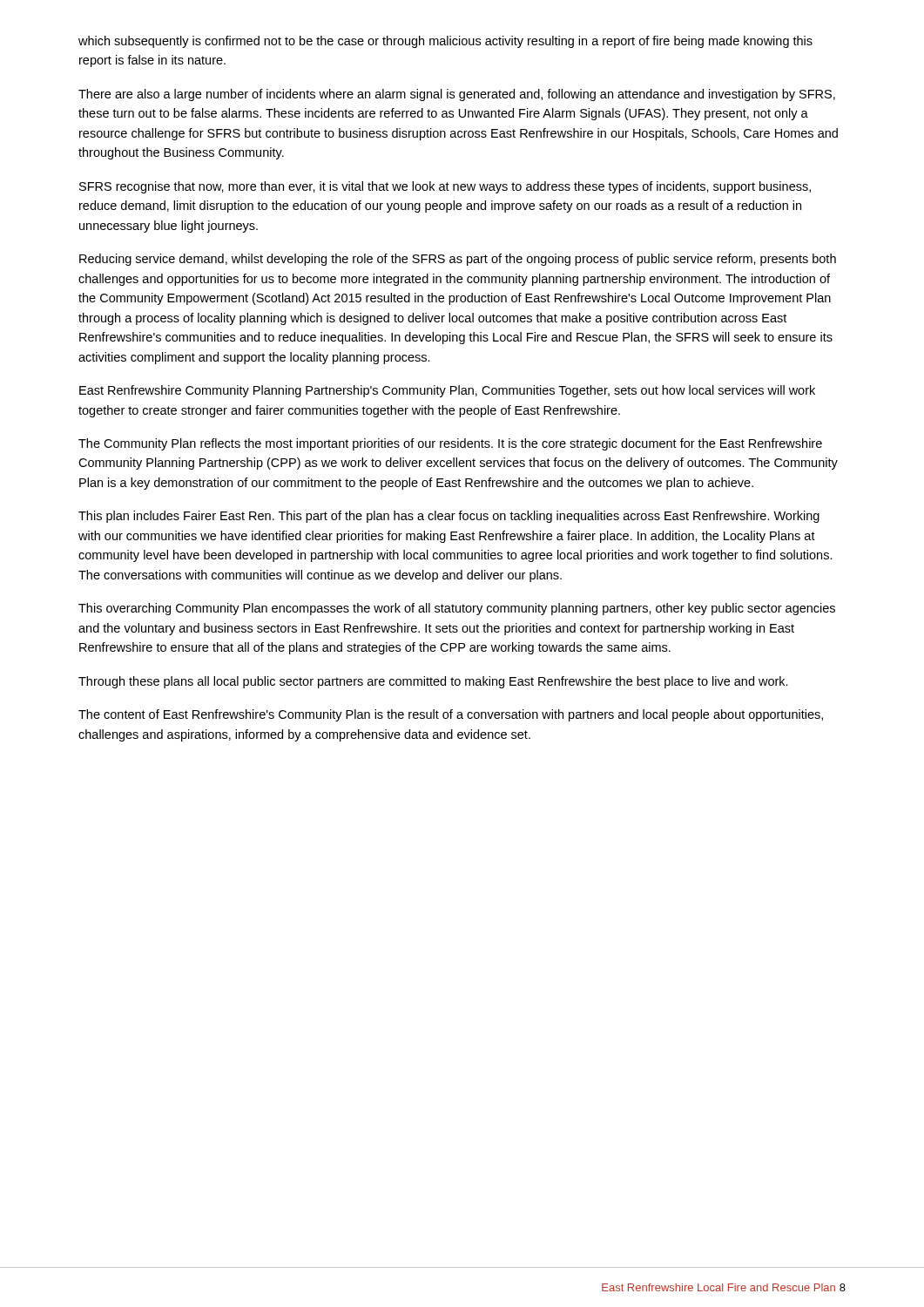Click on the text starting "This plan includes Fairer East Ren."
Image resolution: width=924 pixels, height=1307 pixels.
click(462, 546)
